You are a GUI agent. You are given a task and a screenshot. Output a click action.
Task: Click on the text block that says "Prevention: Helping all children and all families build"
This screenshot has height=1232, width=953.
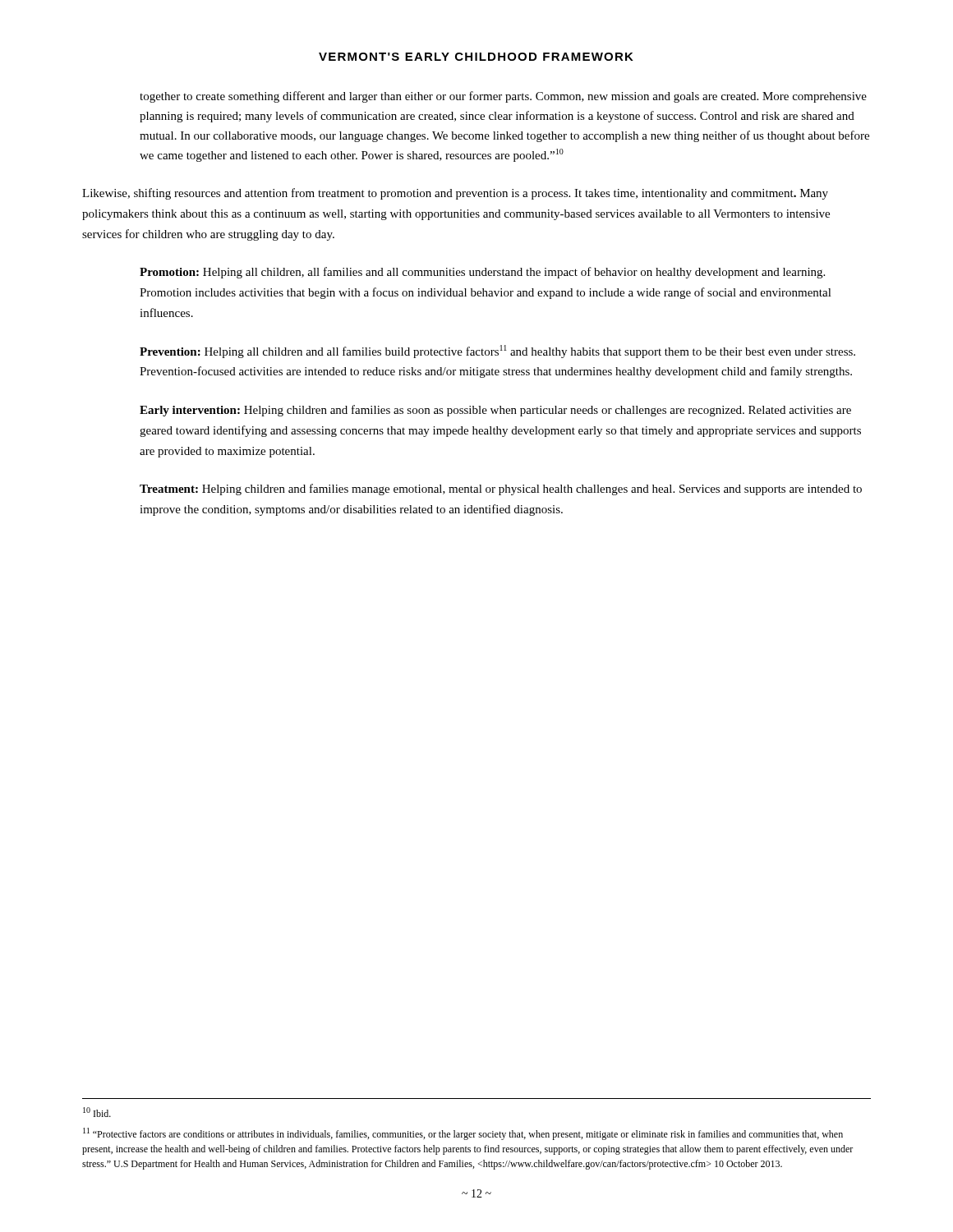[x=498, y=360]
